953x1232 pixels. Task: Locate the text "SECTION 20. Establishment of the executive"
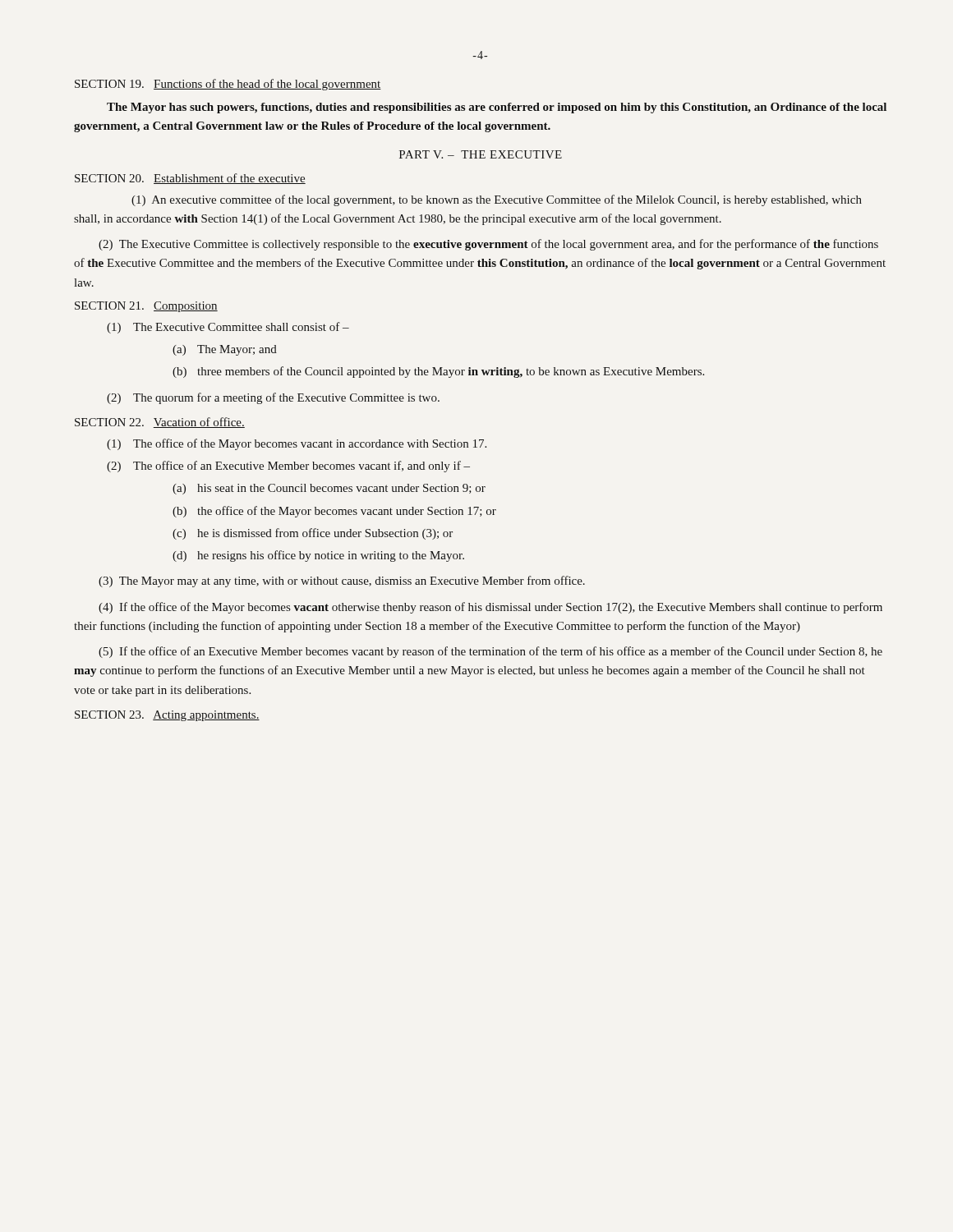[x=190, y=178]
